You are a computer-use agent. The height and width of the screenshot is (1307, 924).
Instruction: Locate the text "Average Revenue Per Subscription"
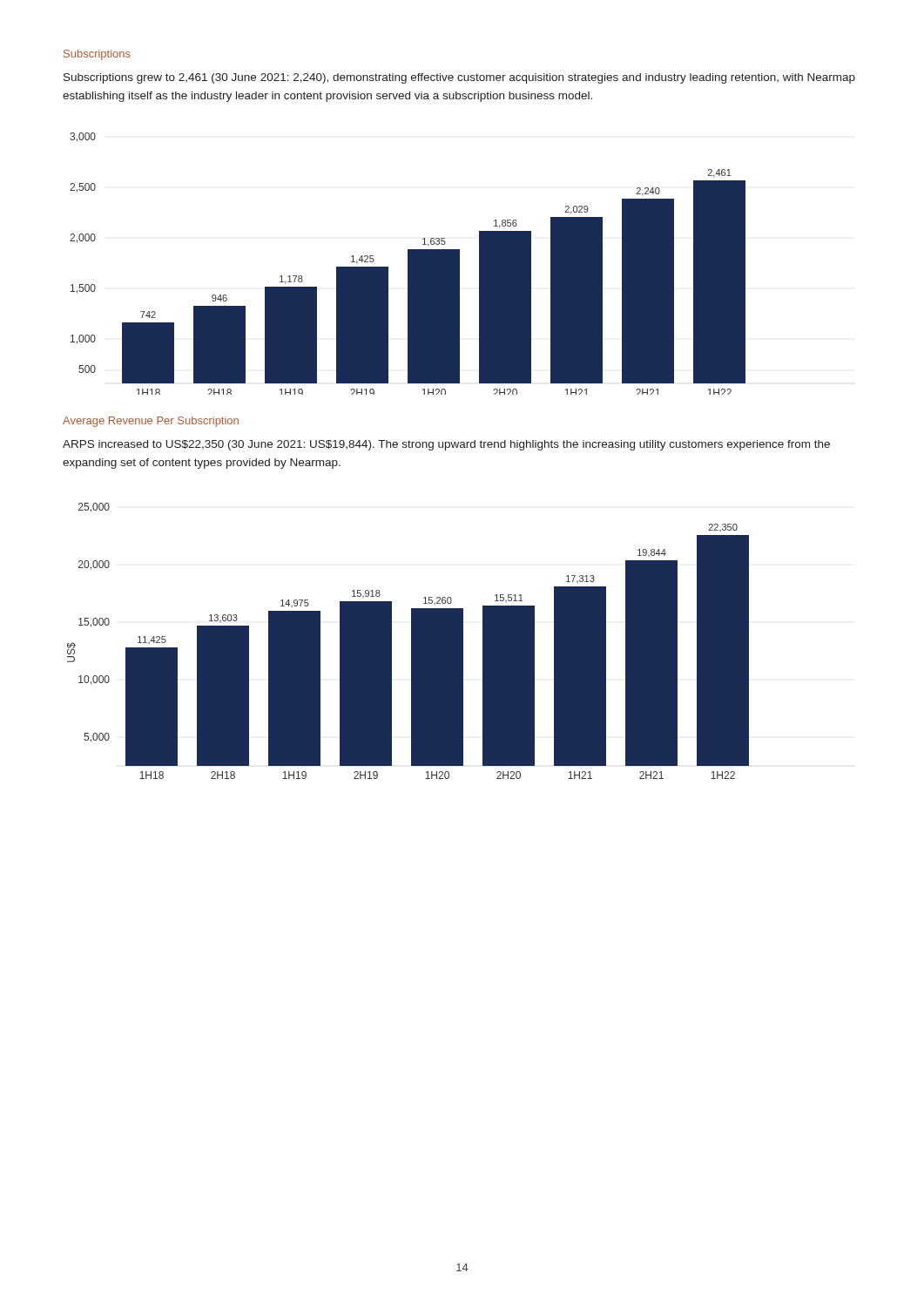(151, 420)
